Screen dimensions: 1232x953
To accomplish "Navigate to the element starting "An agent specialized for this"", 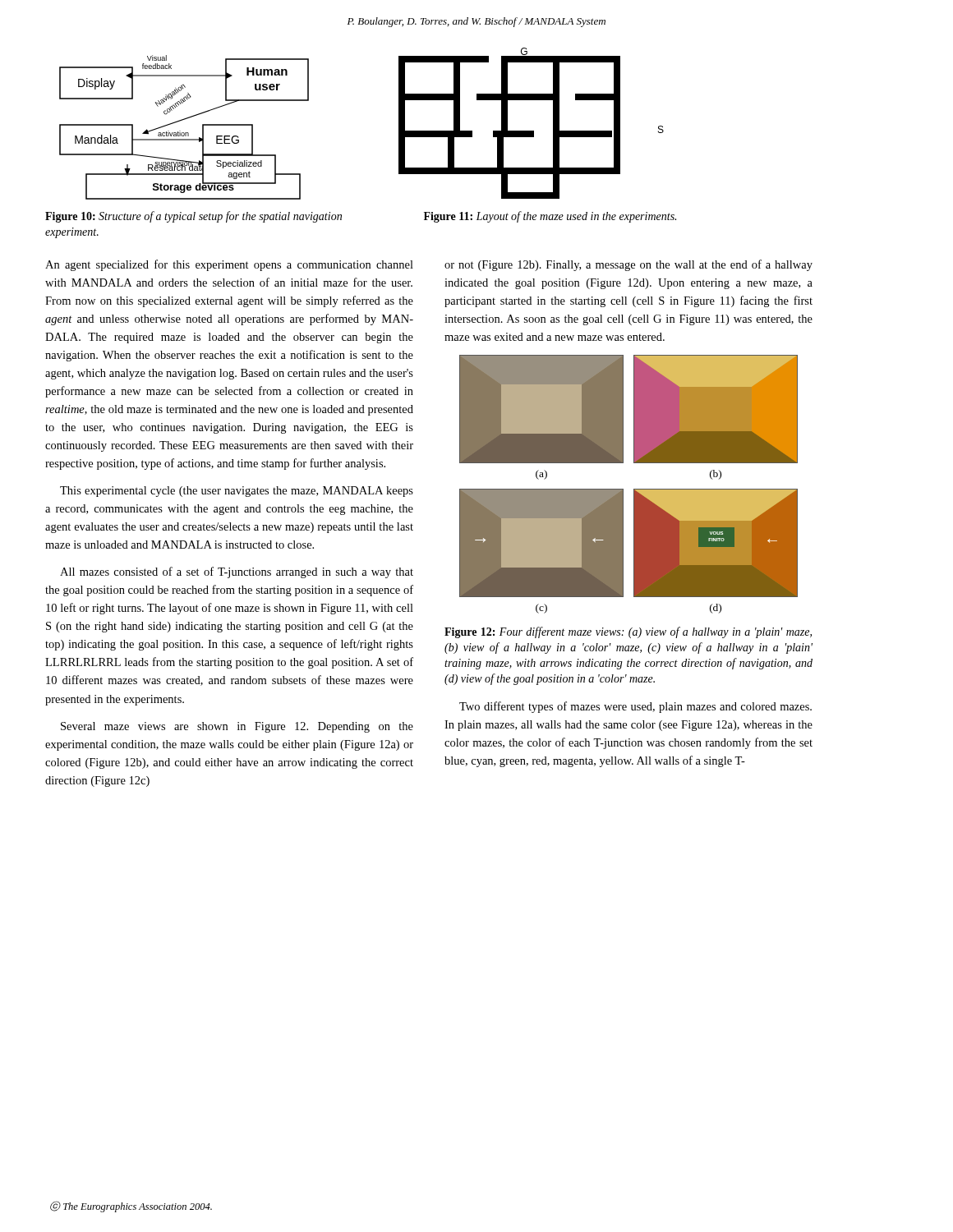I will pos(229,522).
